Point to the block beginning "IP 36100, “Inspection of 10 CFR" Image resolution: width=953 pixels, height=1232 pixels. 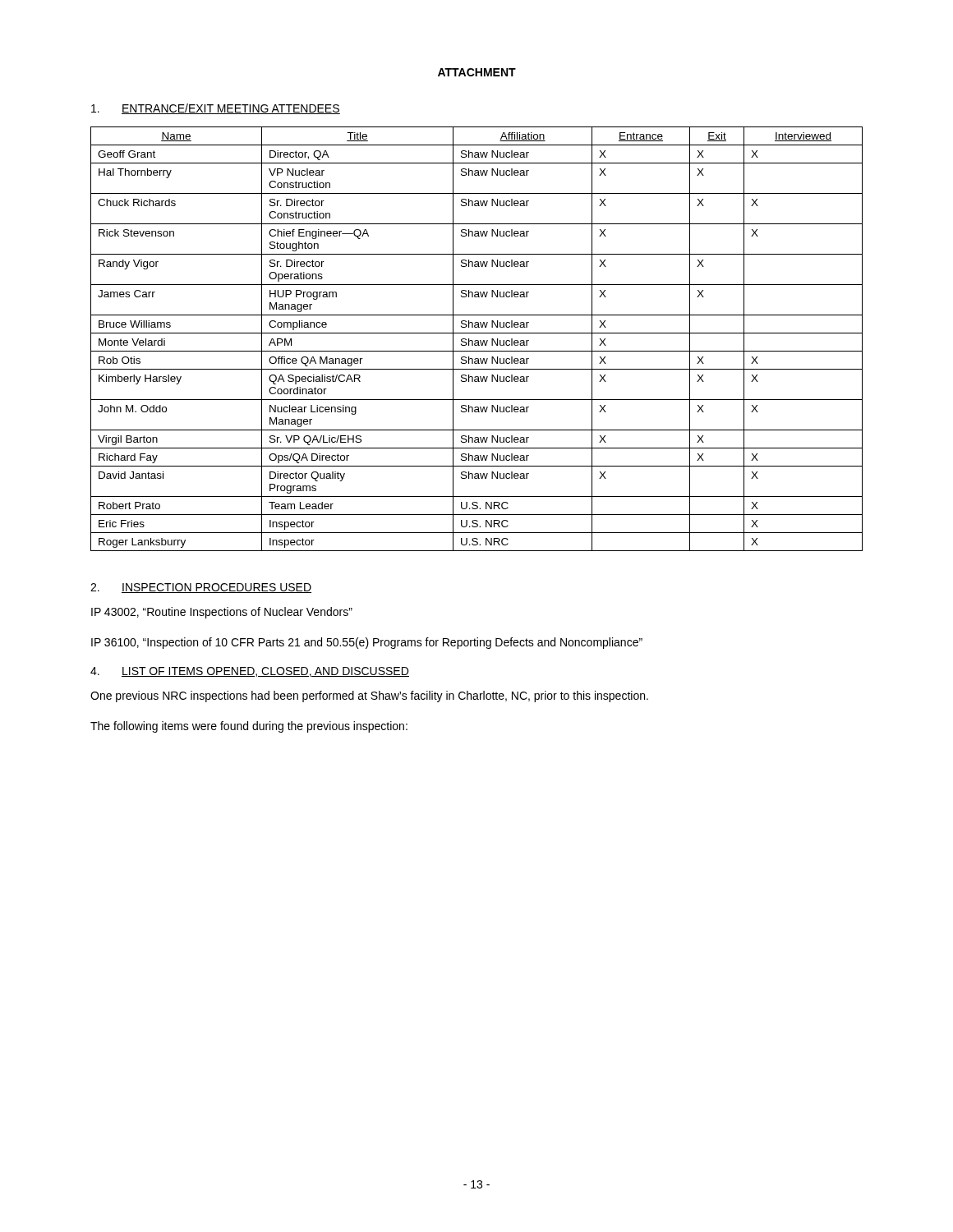click(366, 642)
